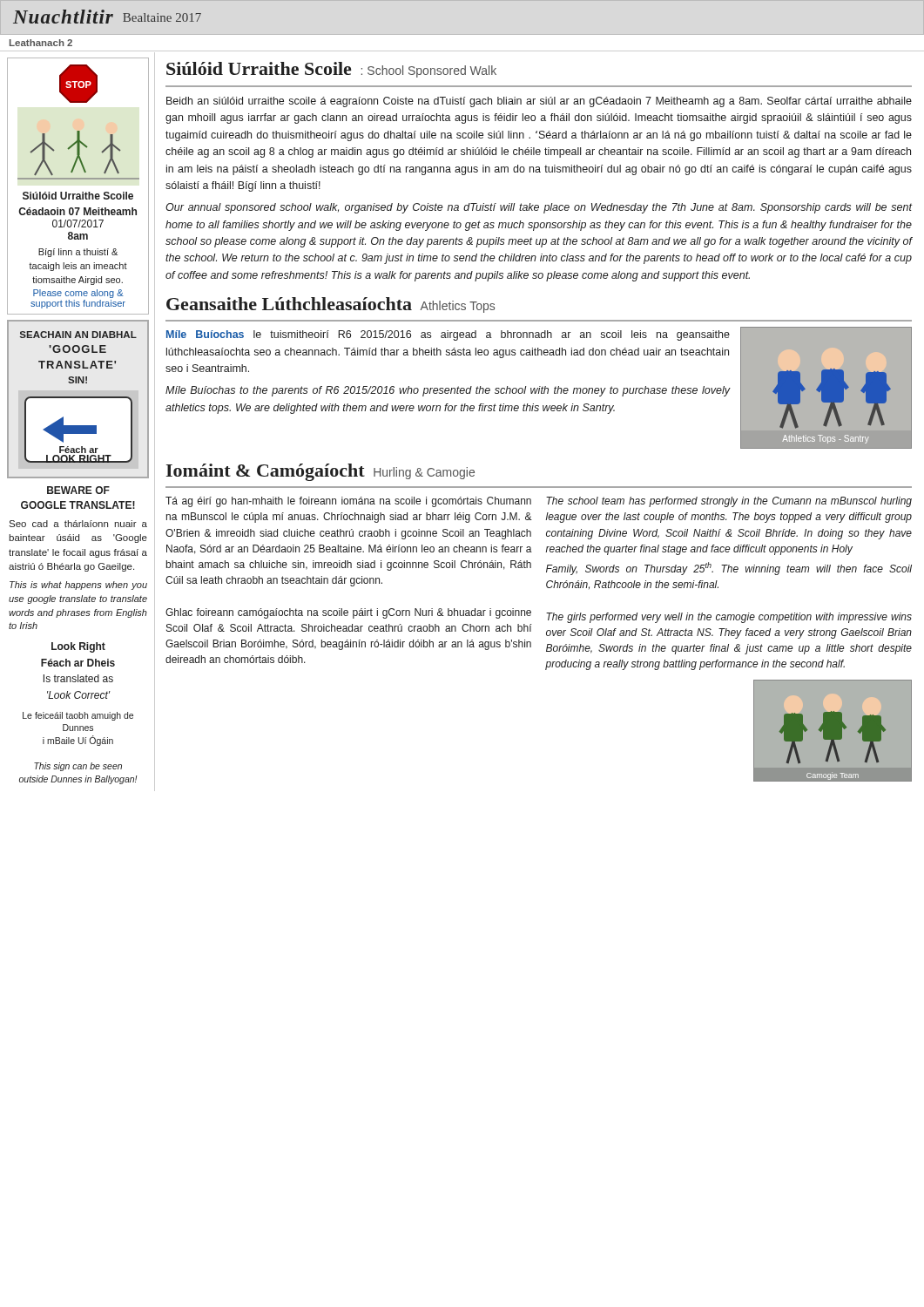Click on the text block that says "Beidh an siúlóid urraithe scoile á eagraíonn"
This screenshot has width=924, height=1307.
[539, 143]
